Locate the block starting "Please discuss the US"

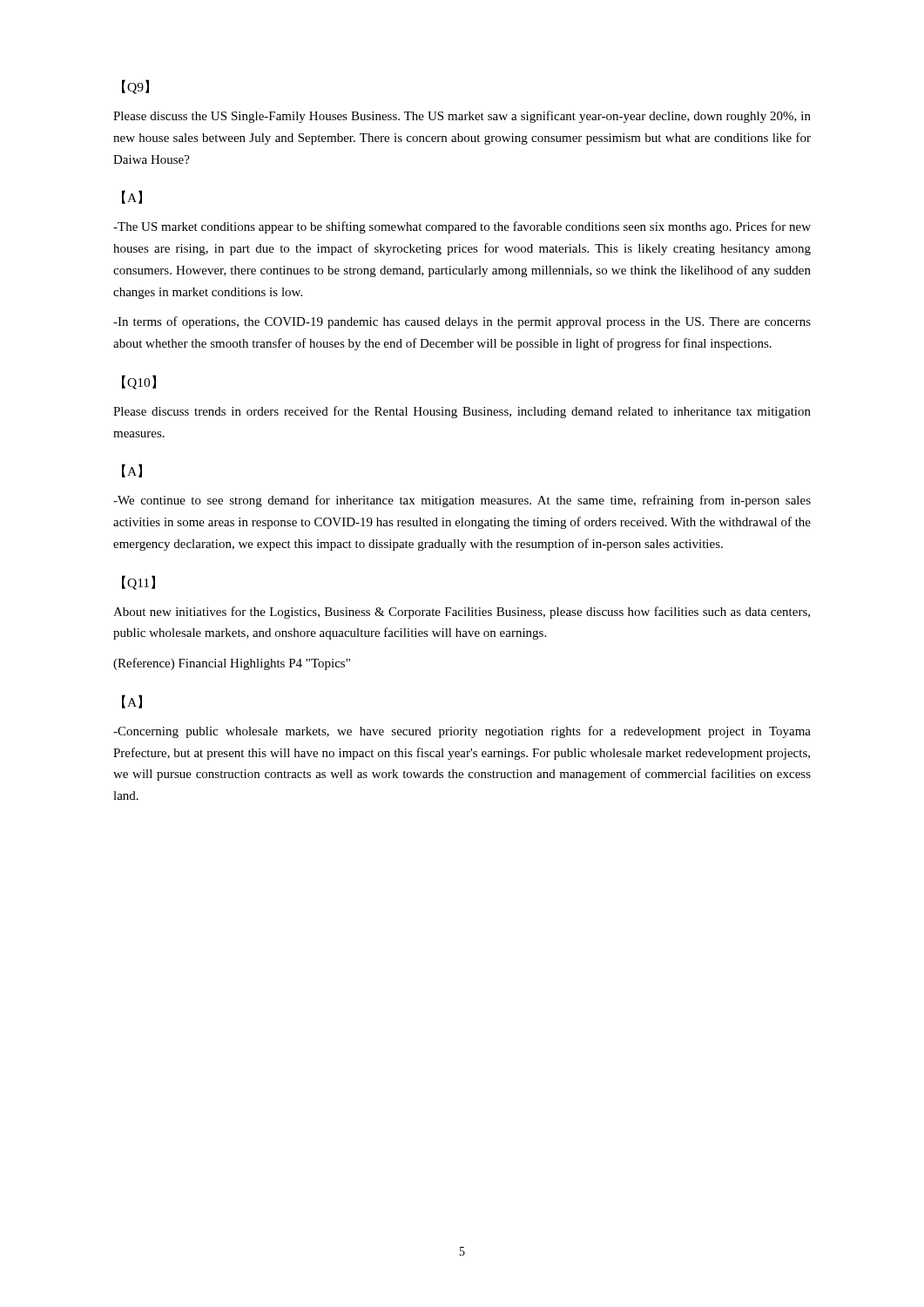tap(462, 137)
